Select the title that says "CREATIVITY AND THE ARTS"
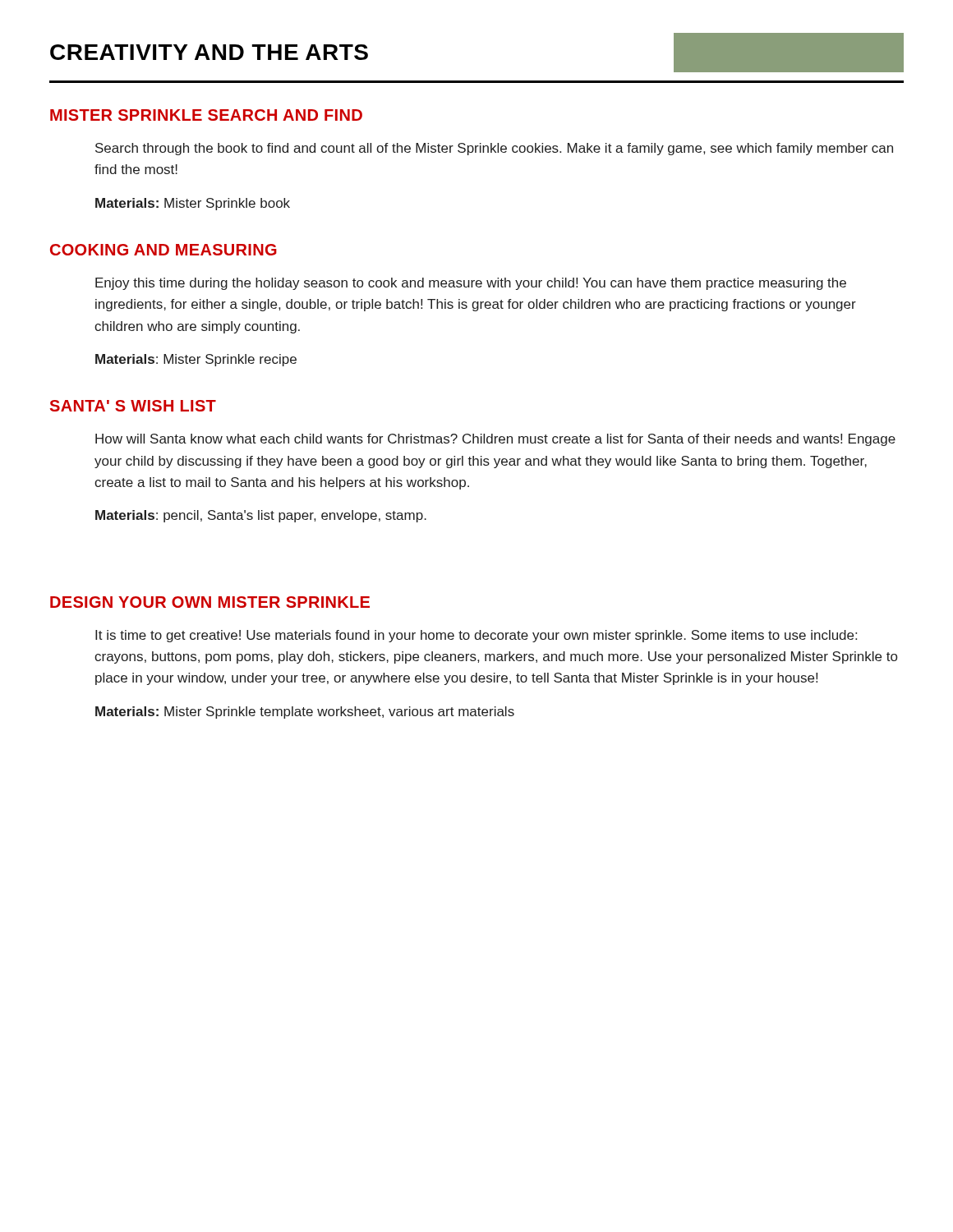 tap(209, 52)
